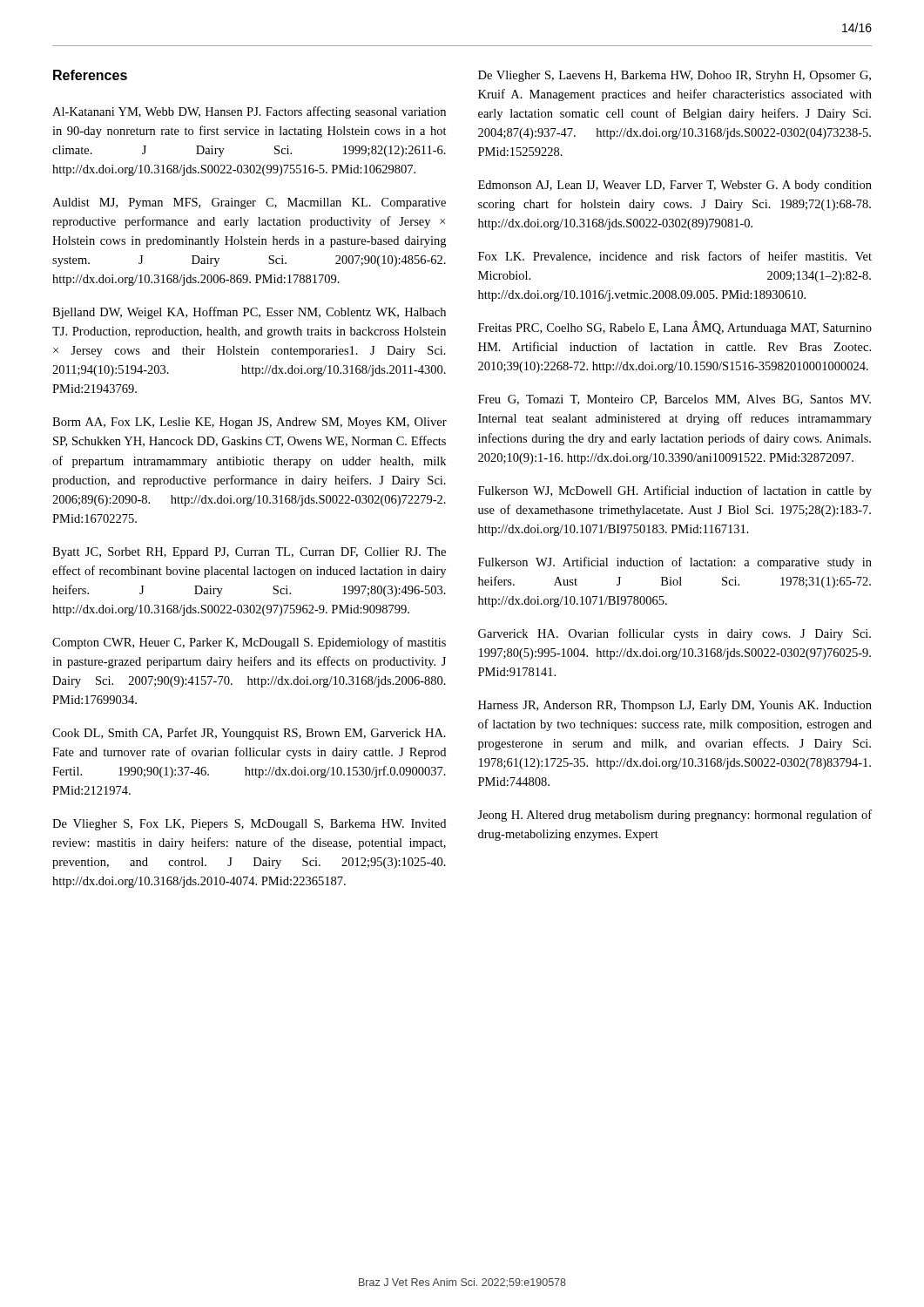Select the section header

pyautogui.click(x=90, y=75)
